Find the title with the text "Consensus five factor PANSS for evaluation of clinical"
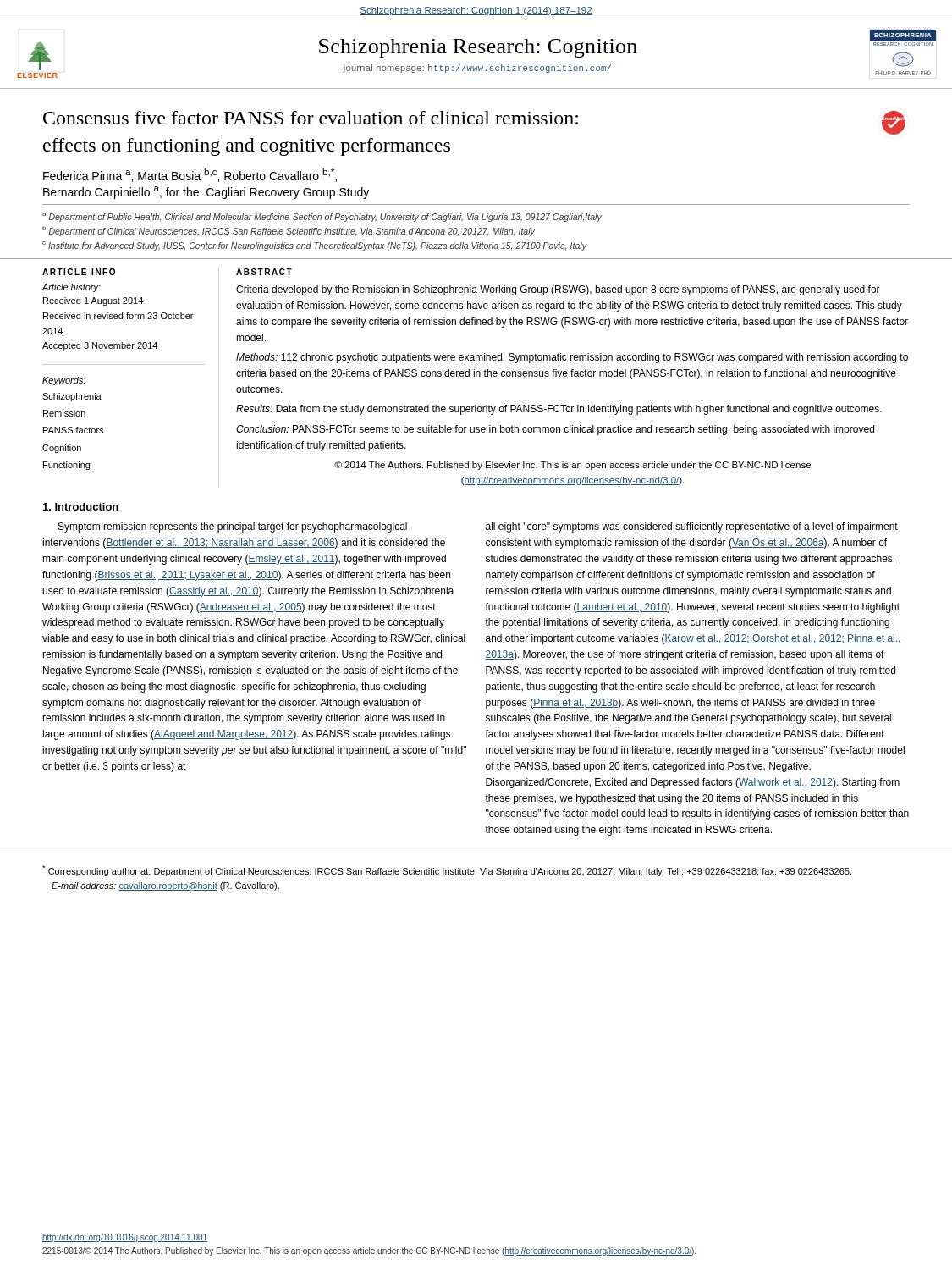952x1270 pixels. (311, 131)
